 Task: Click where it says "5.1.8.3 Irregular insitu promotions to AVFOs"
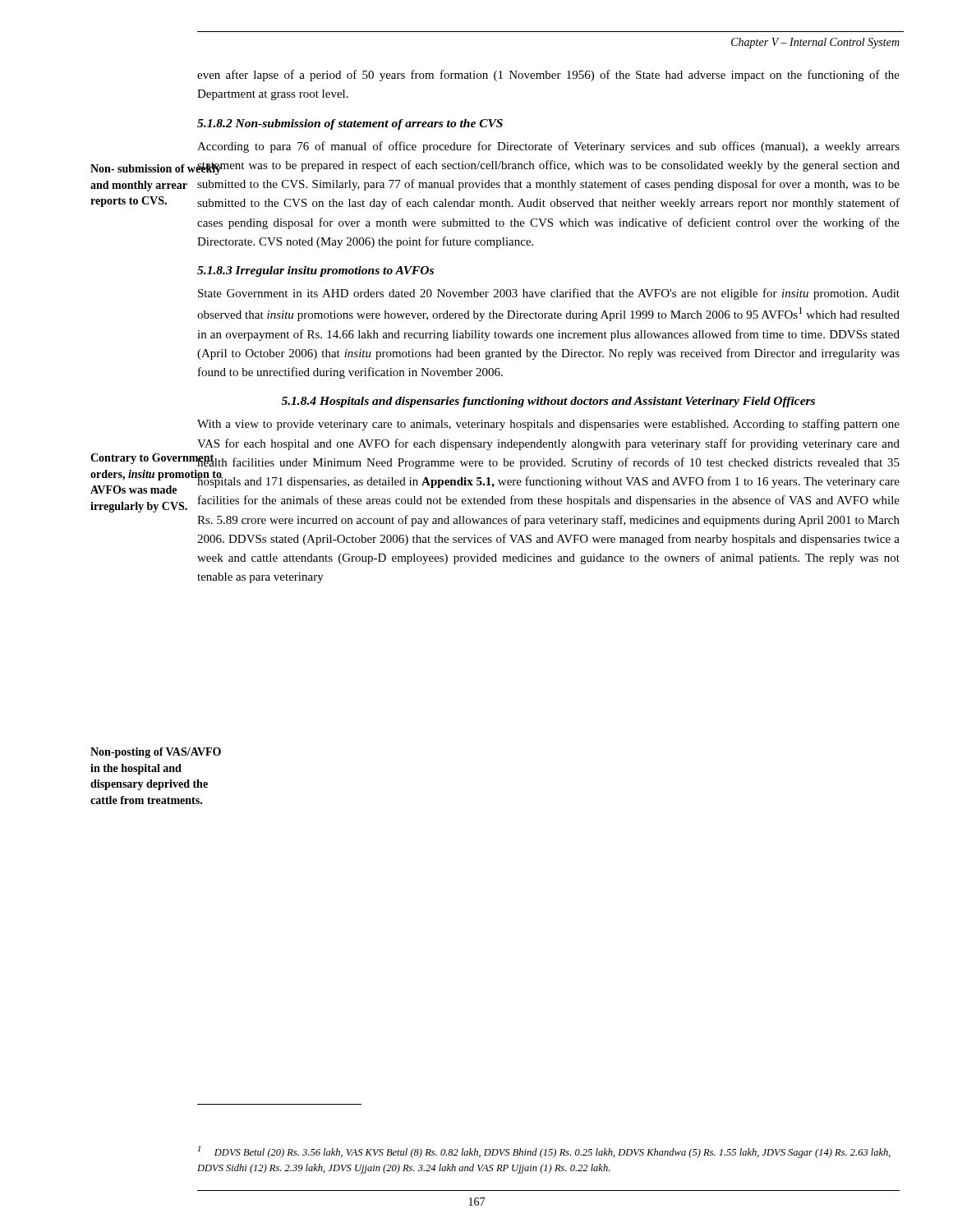pyautogui.click(x=316, y=270)
